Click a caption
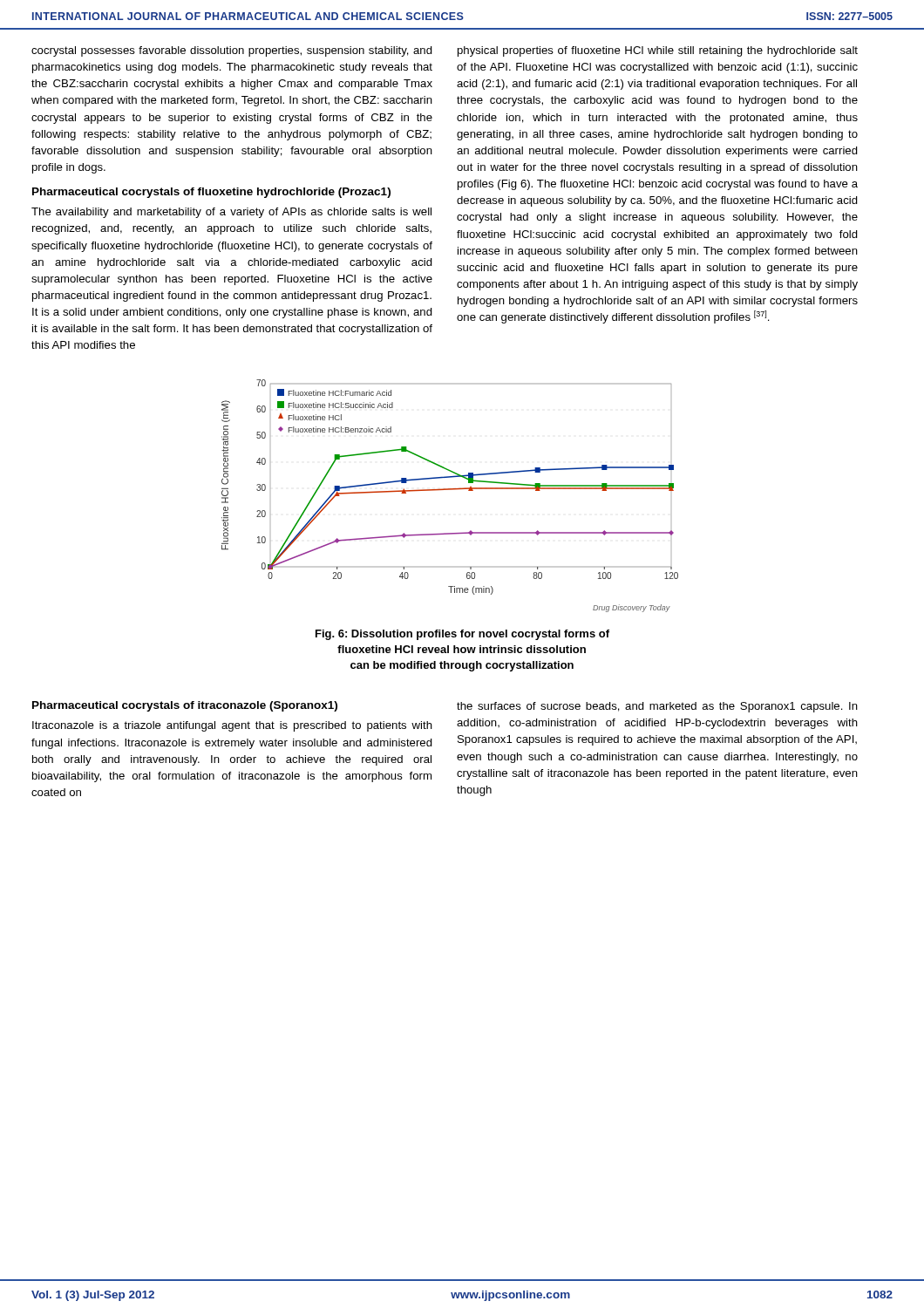 point(462,649)
